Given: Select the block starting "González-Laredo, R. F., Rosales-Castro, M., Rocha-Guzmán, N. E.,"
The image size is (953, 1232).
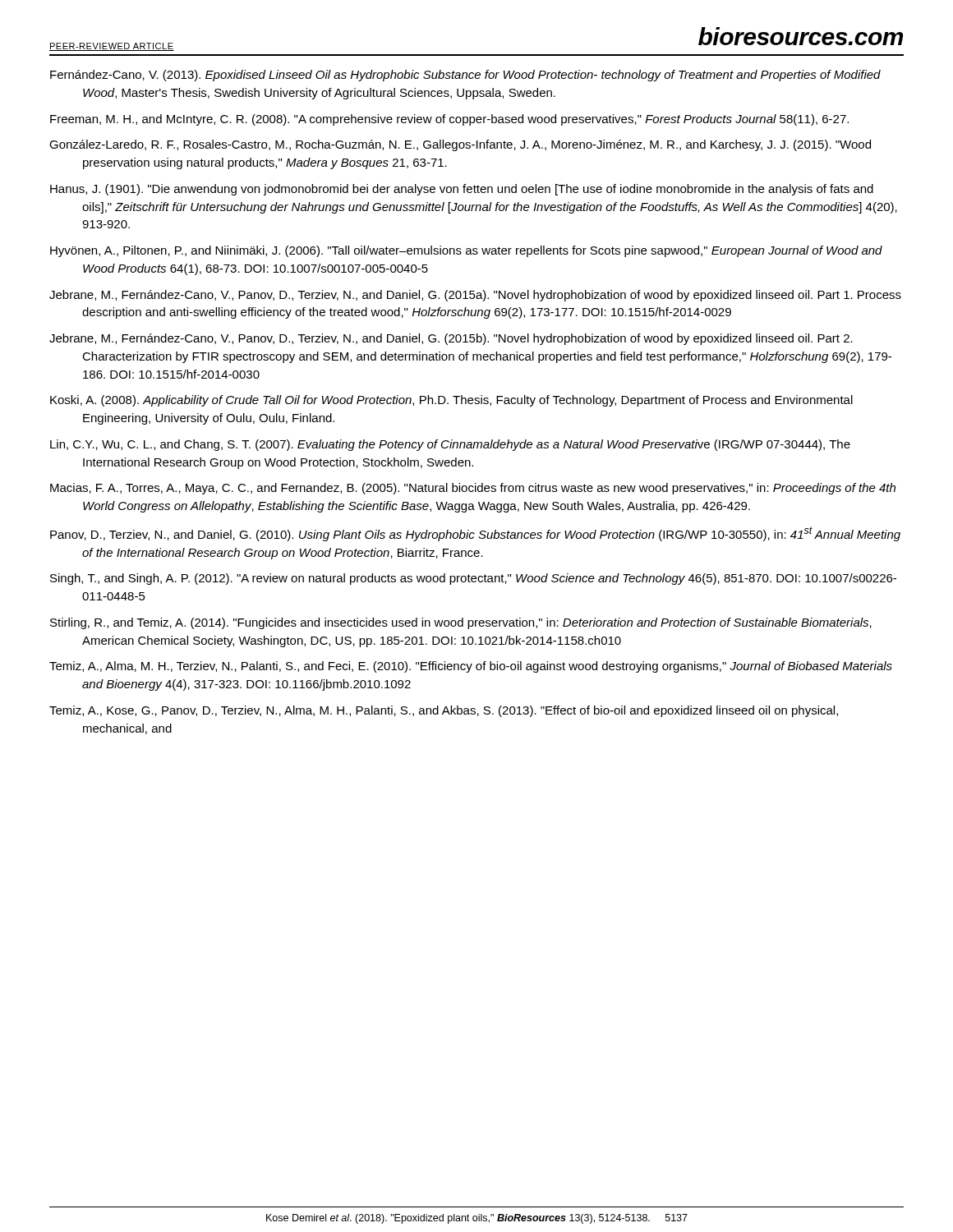Looking at the screenshot, I should pos(476,154).
